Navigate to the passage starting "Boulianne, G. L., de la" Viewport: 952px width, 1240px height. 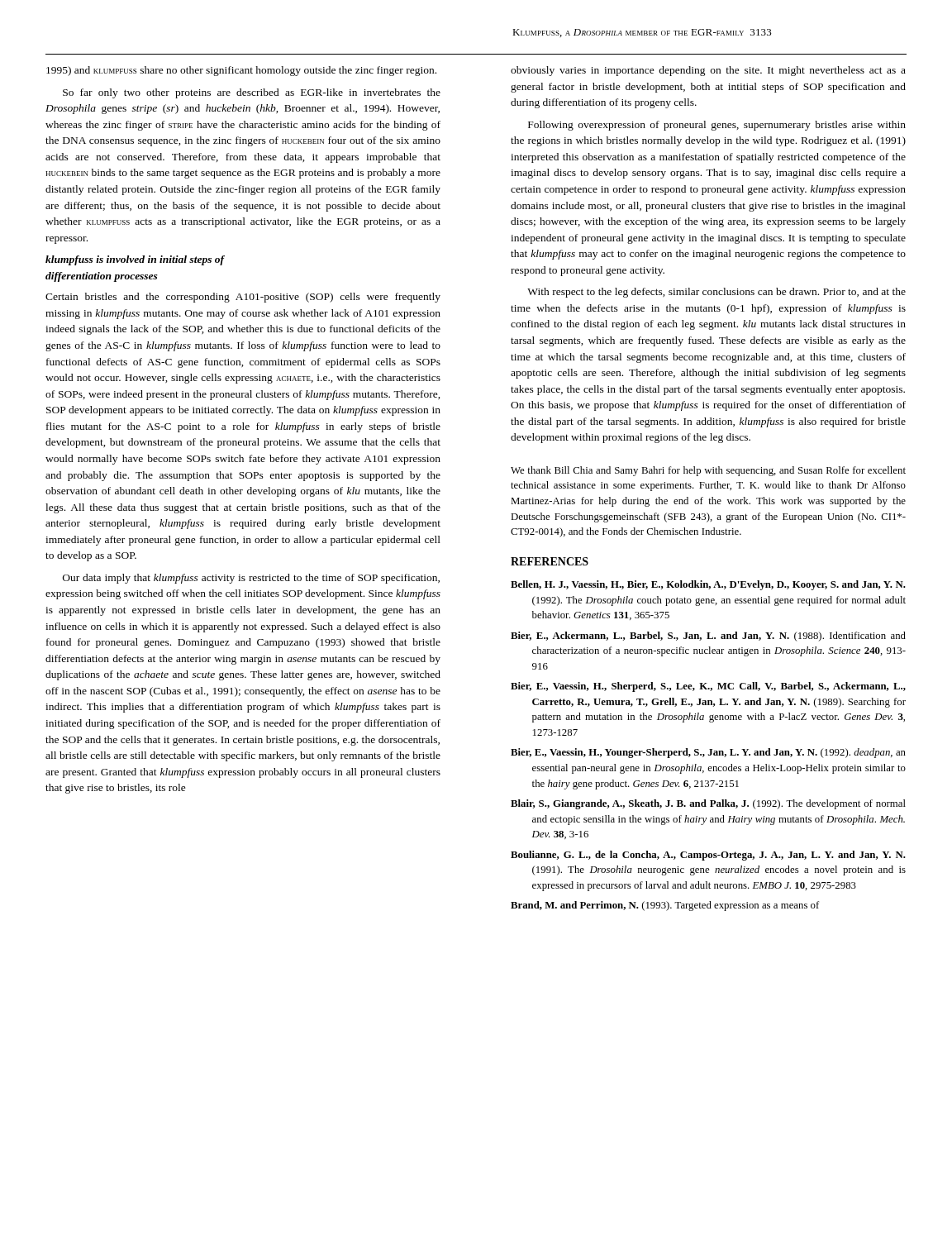pos(708,870)
